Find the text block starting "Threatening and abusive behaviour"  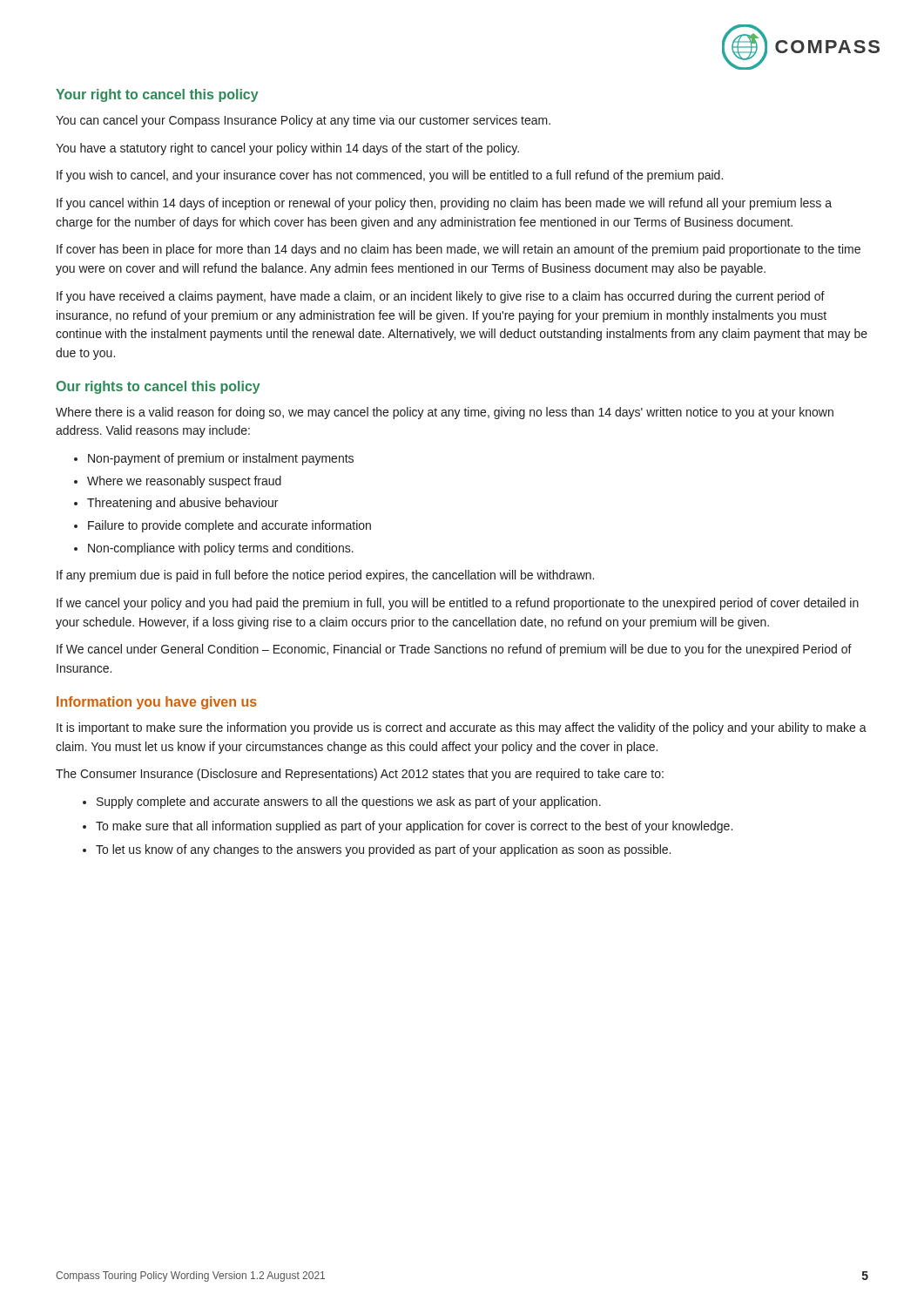tap(182, 504)
